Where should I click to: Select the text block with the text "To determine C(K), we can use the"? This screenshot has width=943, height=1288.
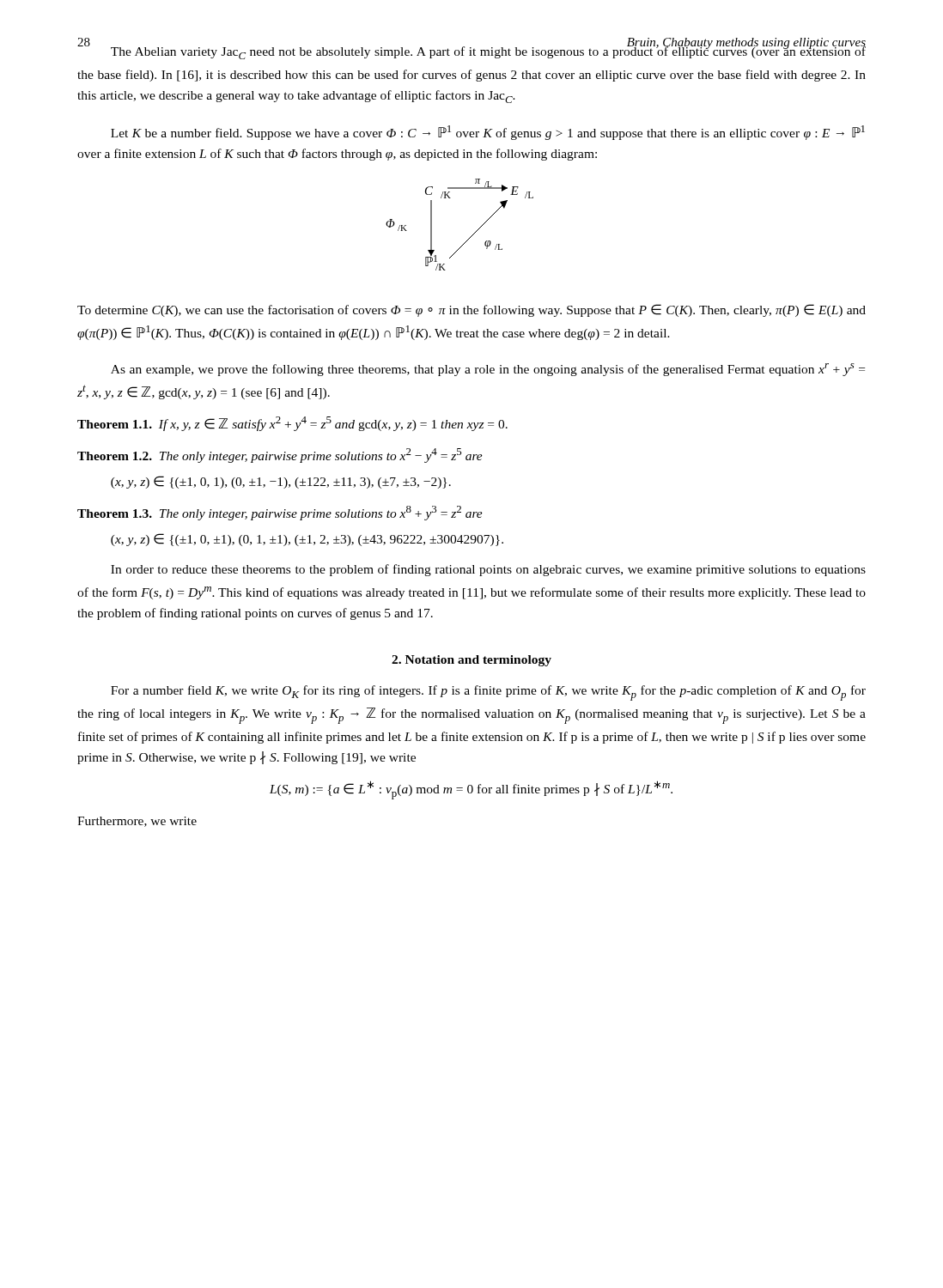[x=472, y=322]
